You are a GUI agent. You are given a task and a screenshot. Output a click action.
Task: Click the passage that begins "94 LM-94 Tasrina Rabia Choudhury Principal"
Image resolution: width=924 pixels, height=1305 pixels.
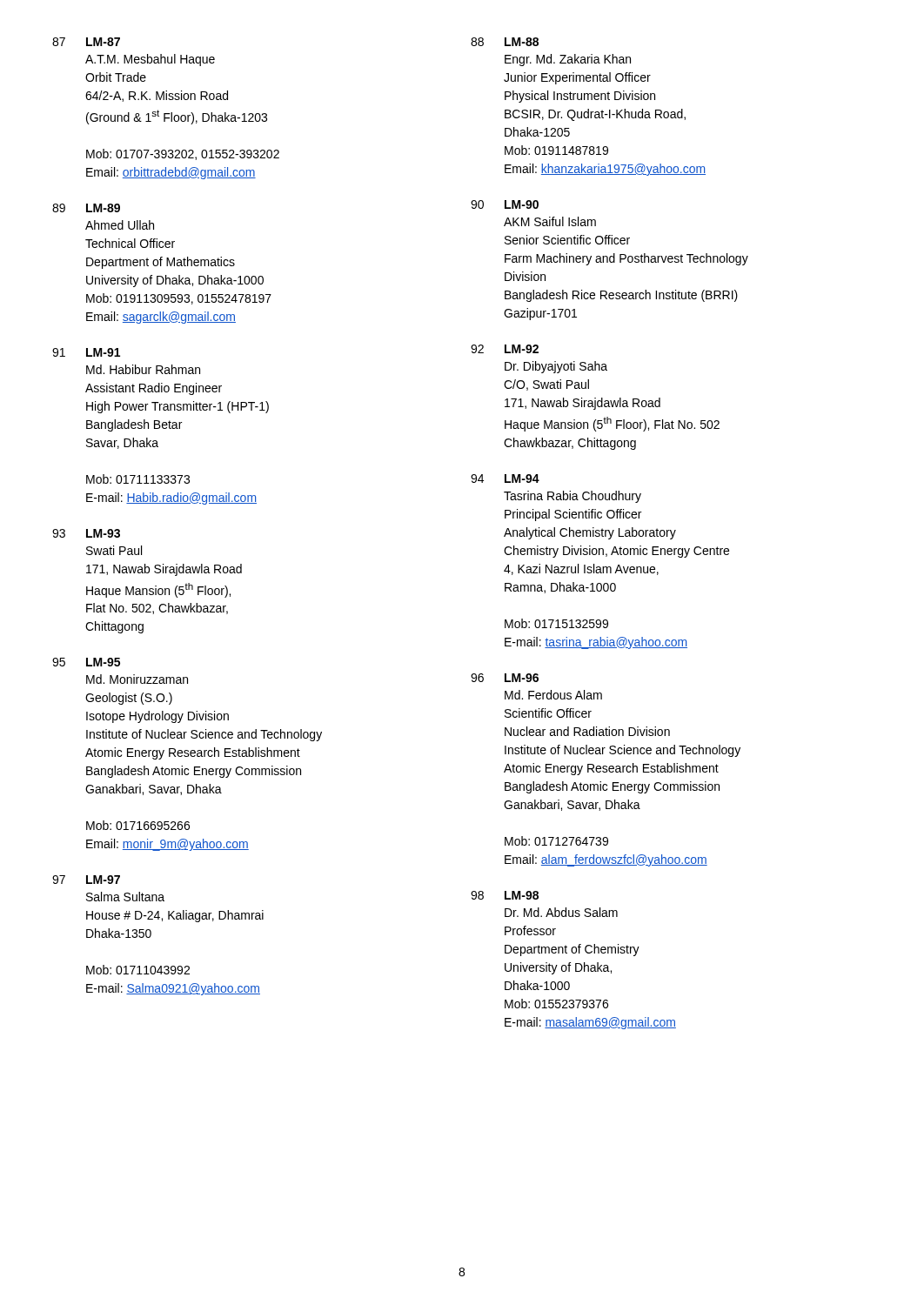coord(671,561)
